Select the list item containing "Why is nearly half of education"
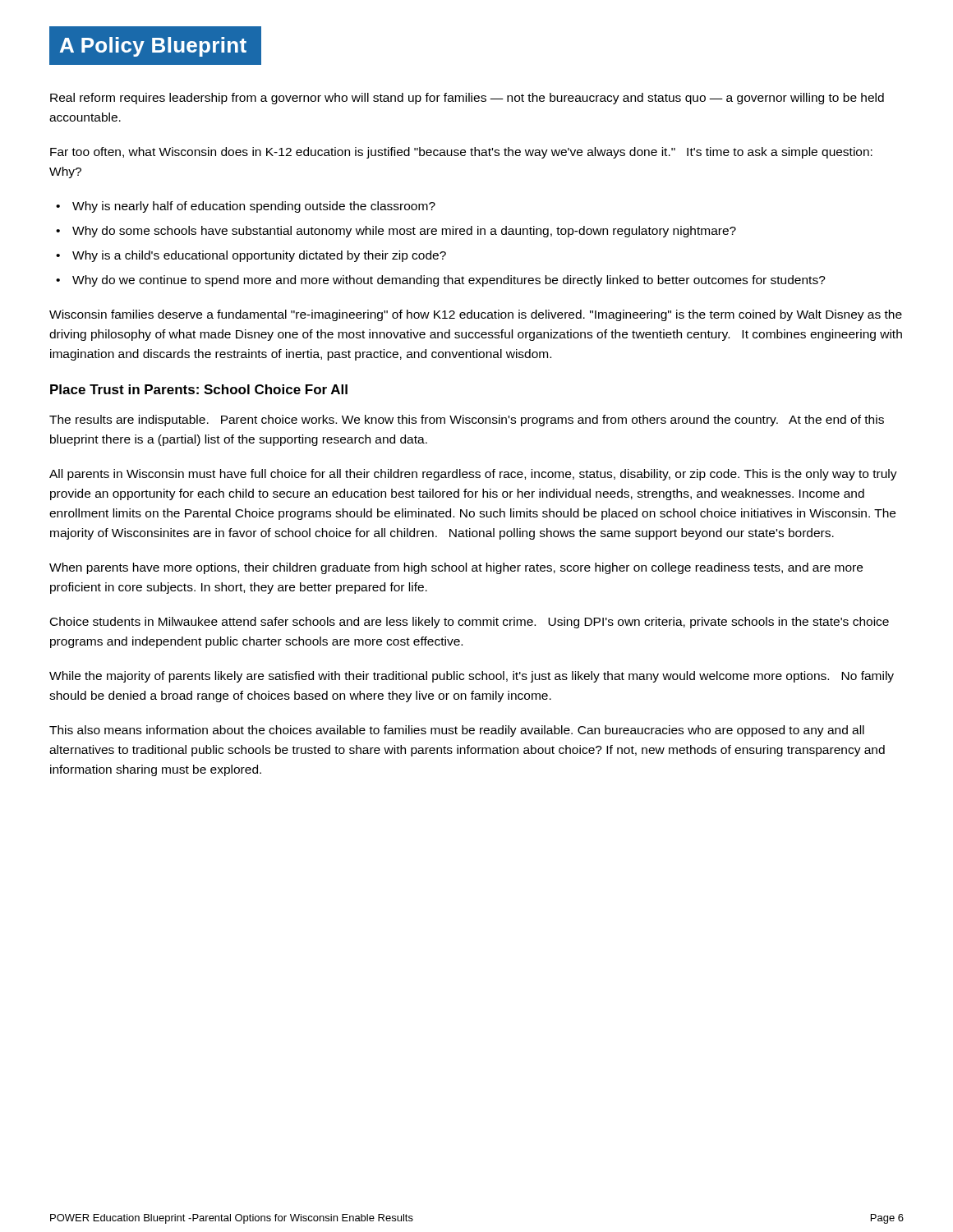The image size is (953, 1232). tap(254, 206)
